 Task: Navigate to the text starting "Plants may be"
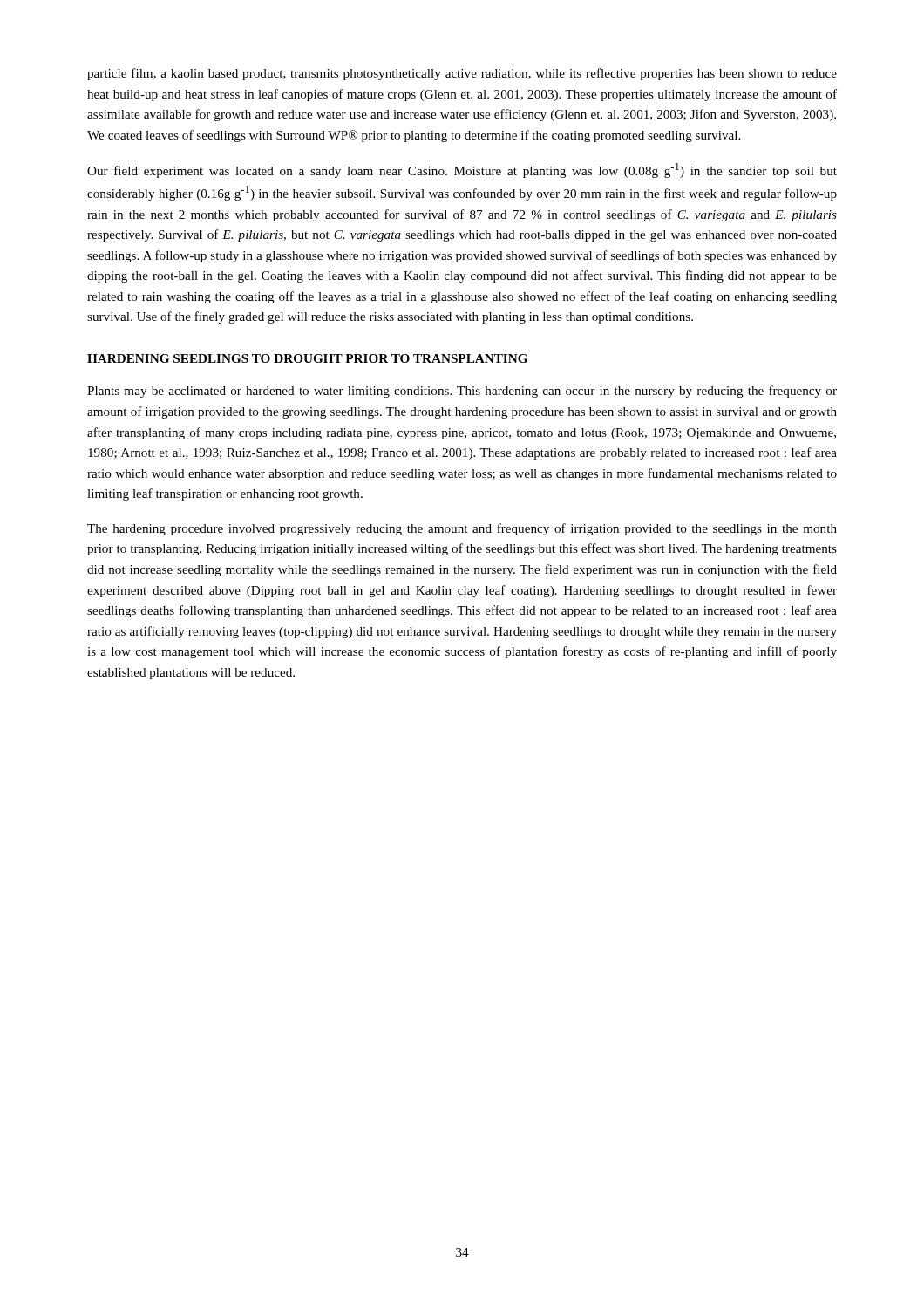coord(462,442)
